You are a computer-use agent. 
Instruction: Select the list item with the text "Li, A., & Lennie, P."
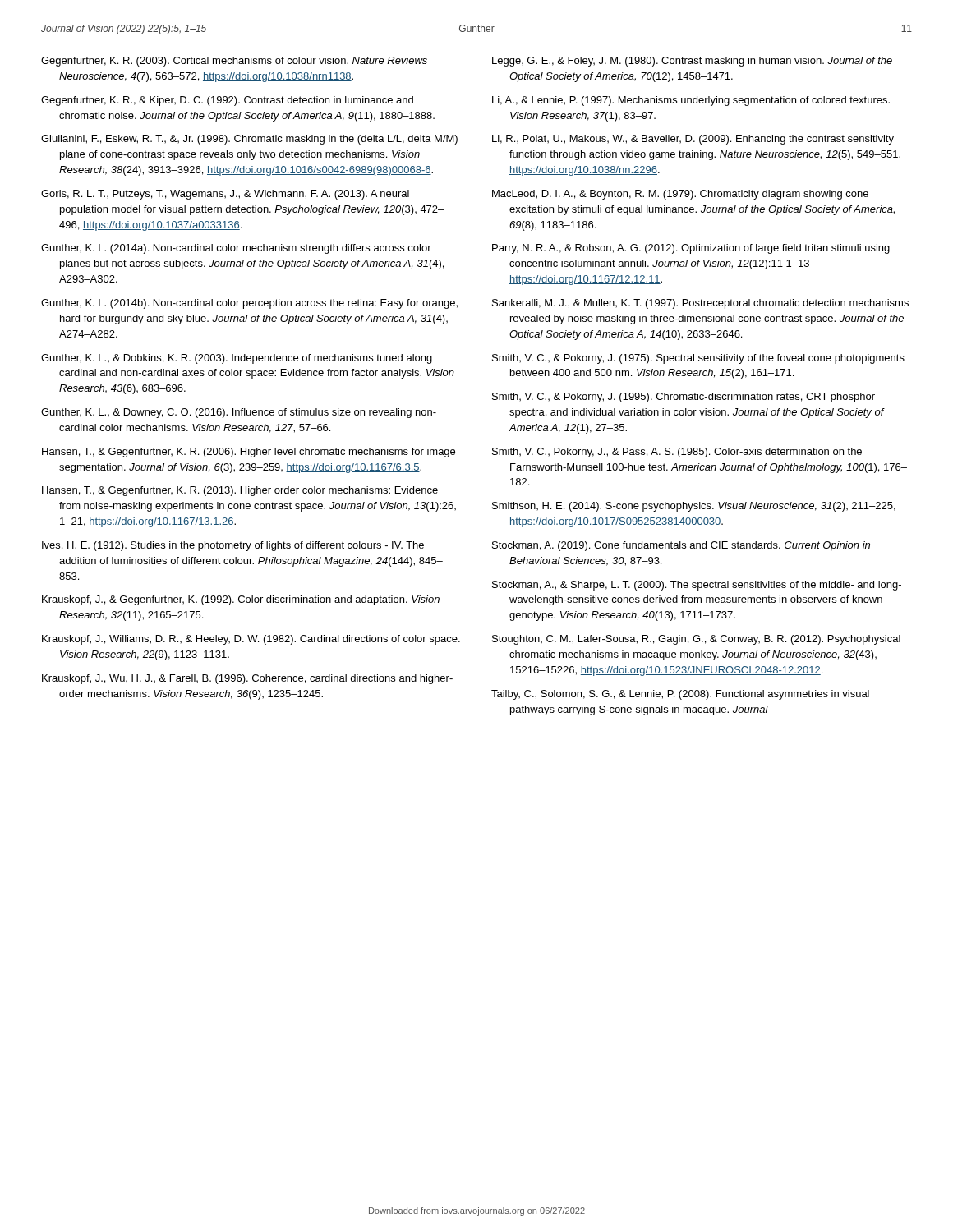691,107
